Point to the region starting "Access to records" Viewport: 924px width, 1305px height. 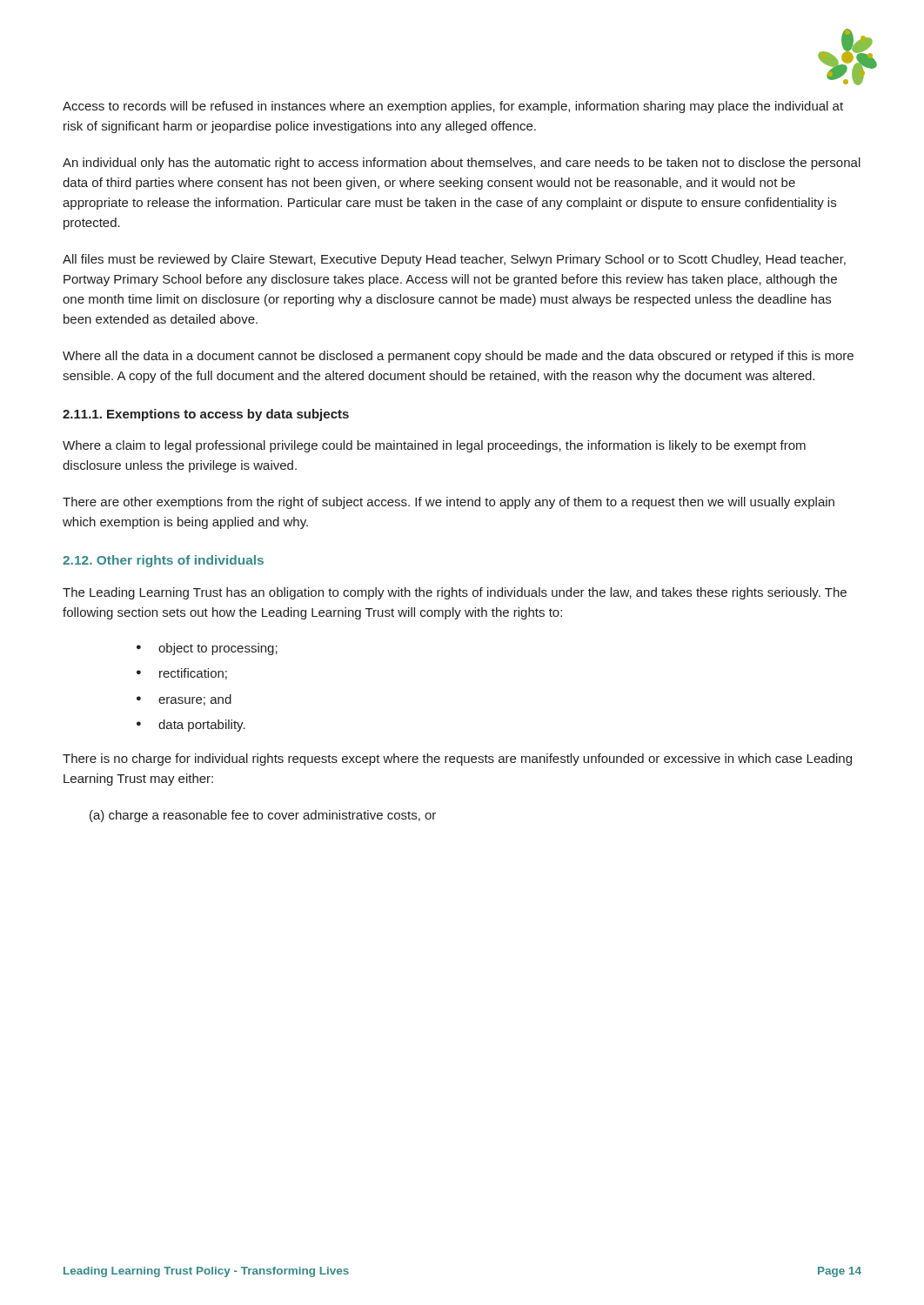(x=462, y=116)
